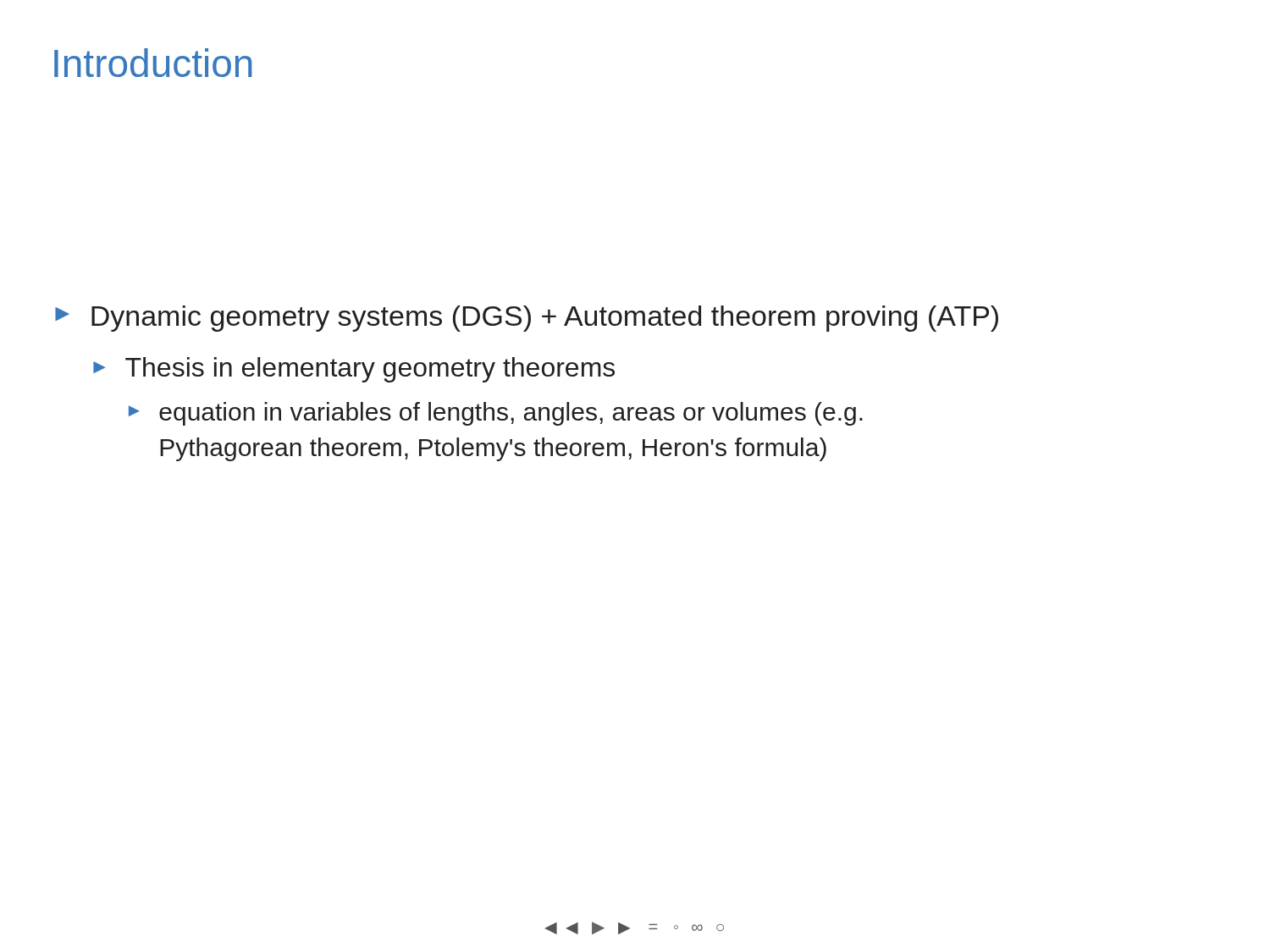The image size is (1270, 952).
Task: Click the title
Action: point(153,63)
